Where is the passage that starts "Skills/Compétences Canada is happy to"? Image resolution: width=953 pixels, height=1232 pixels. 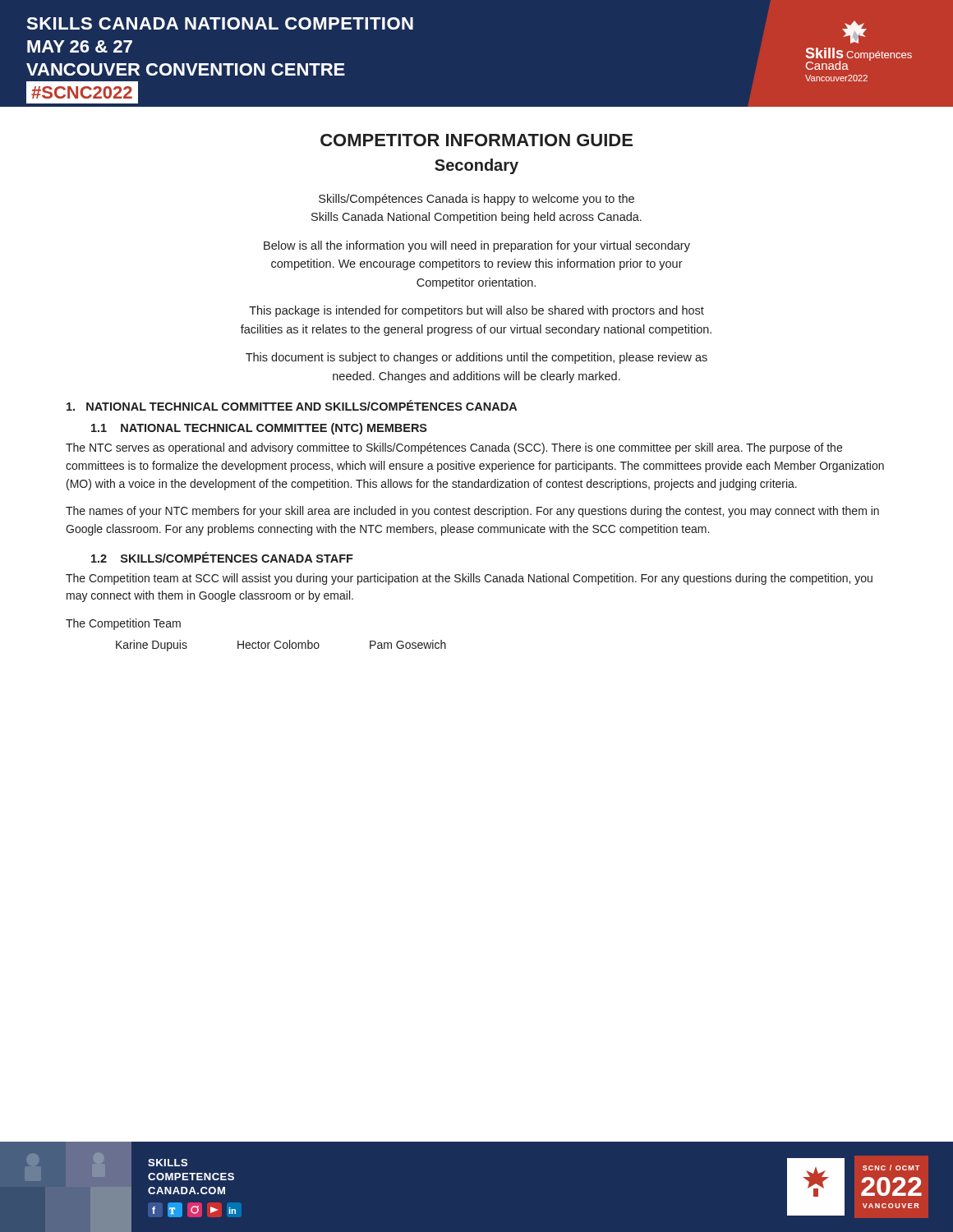coord(476,208)
